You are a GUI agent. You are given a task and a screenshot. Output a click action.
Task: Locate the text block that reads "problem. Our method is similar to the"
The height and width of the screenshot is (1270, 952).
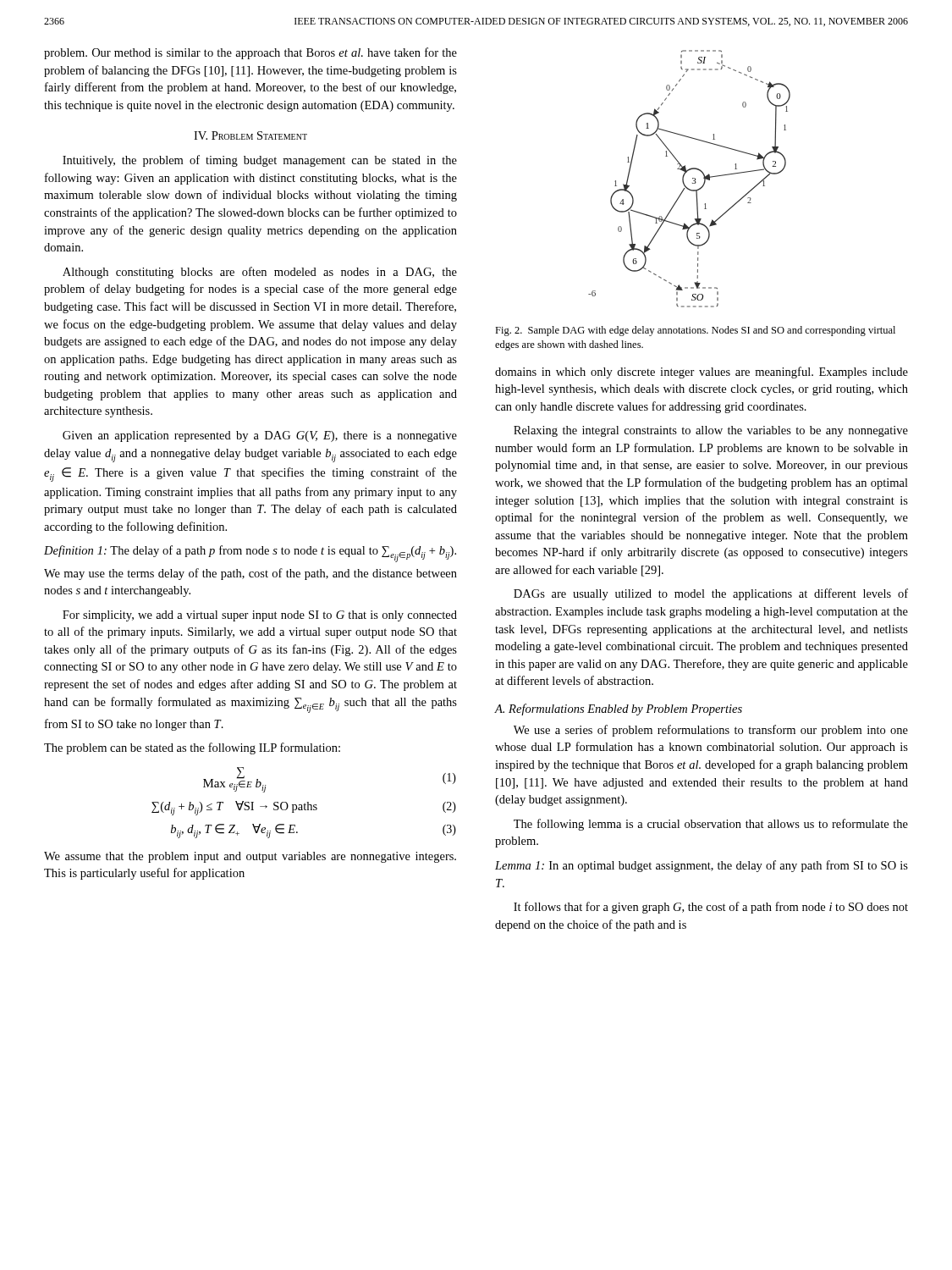point(250,79)
